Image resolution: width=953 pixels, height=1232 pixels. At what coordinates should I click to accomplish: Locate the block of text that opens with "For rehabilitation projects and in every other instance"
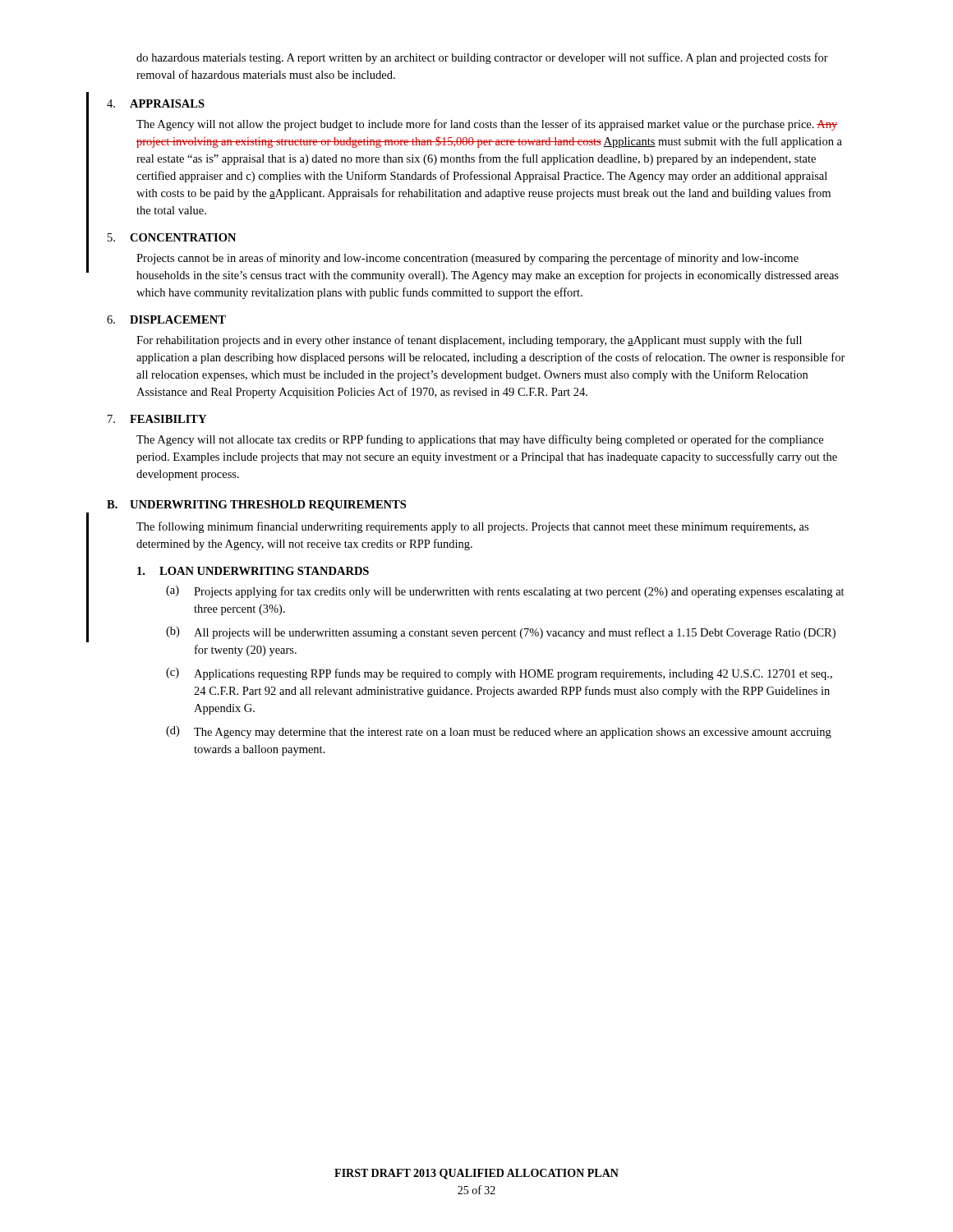click(491, 366)
